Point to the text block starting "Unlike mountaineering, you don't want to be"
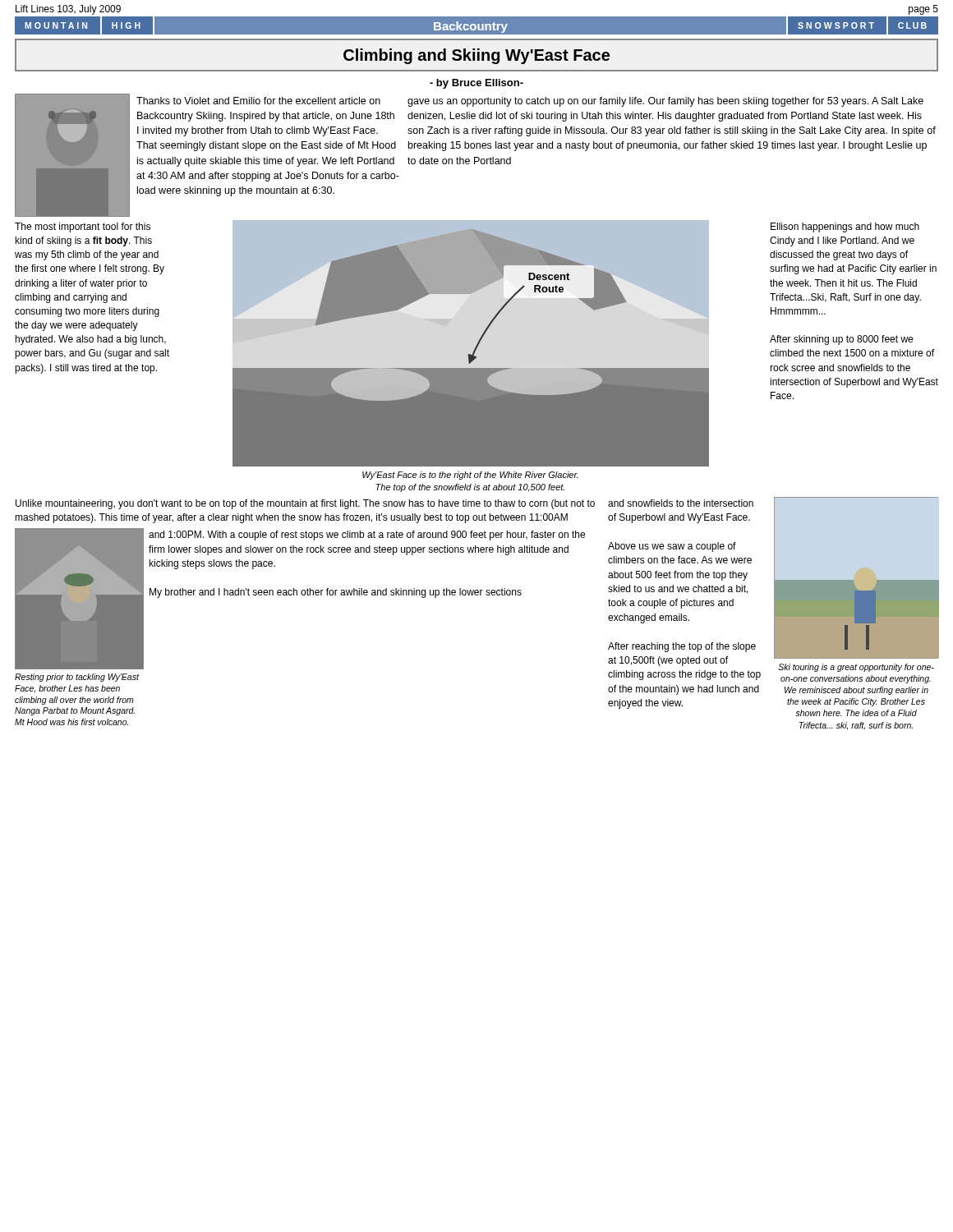 tap(305, 510)
